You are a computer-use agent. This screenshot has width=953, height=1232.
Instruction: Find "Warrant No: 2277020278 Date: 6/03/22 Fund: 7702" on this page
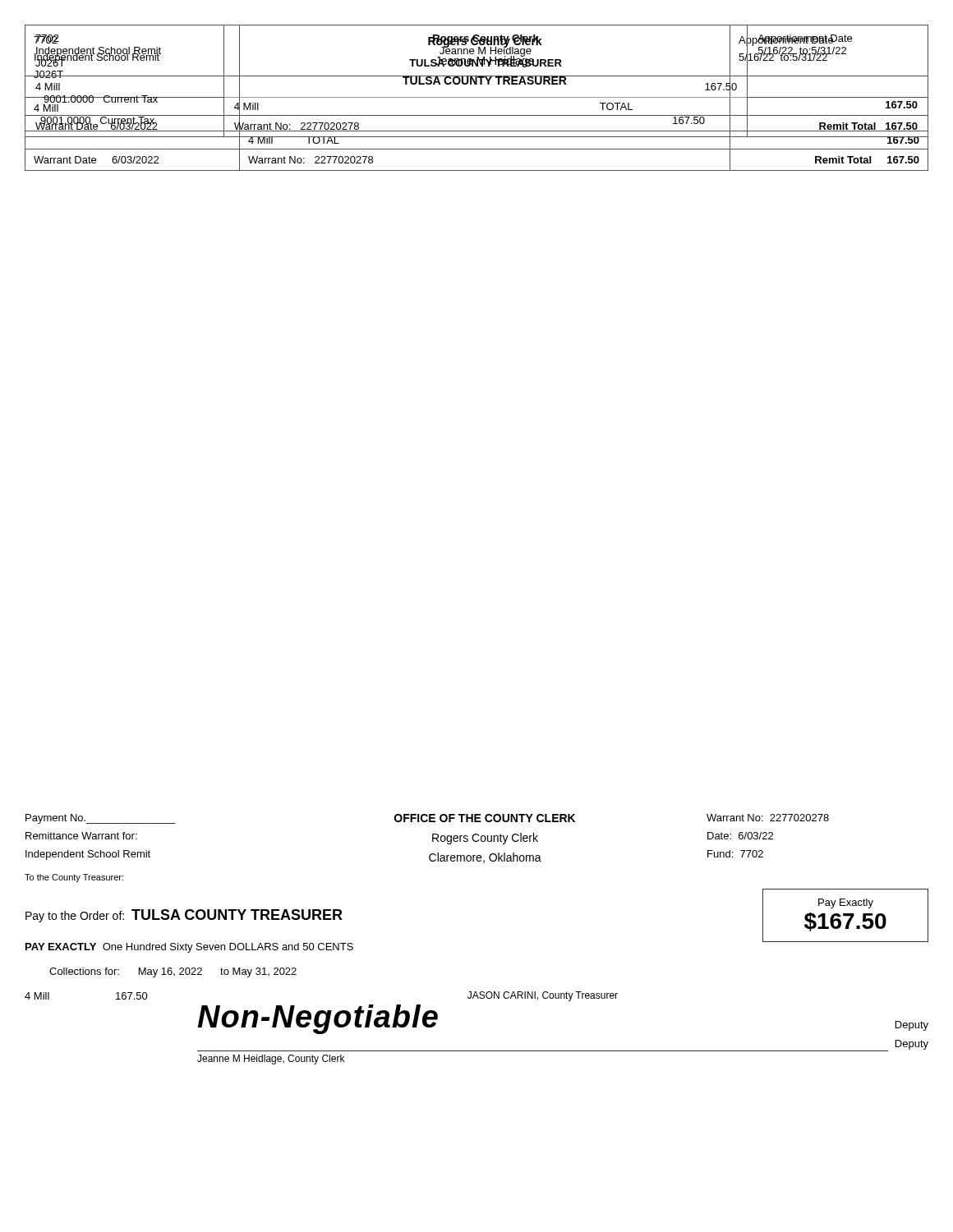point(768,836)
